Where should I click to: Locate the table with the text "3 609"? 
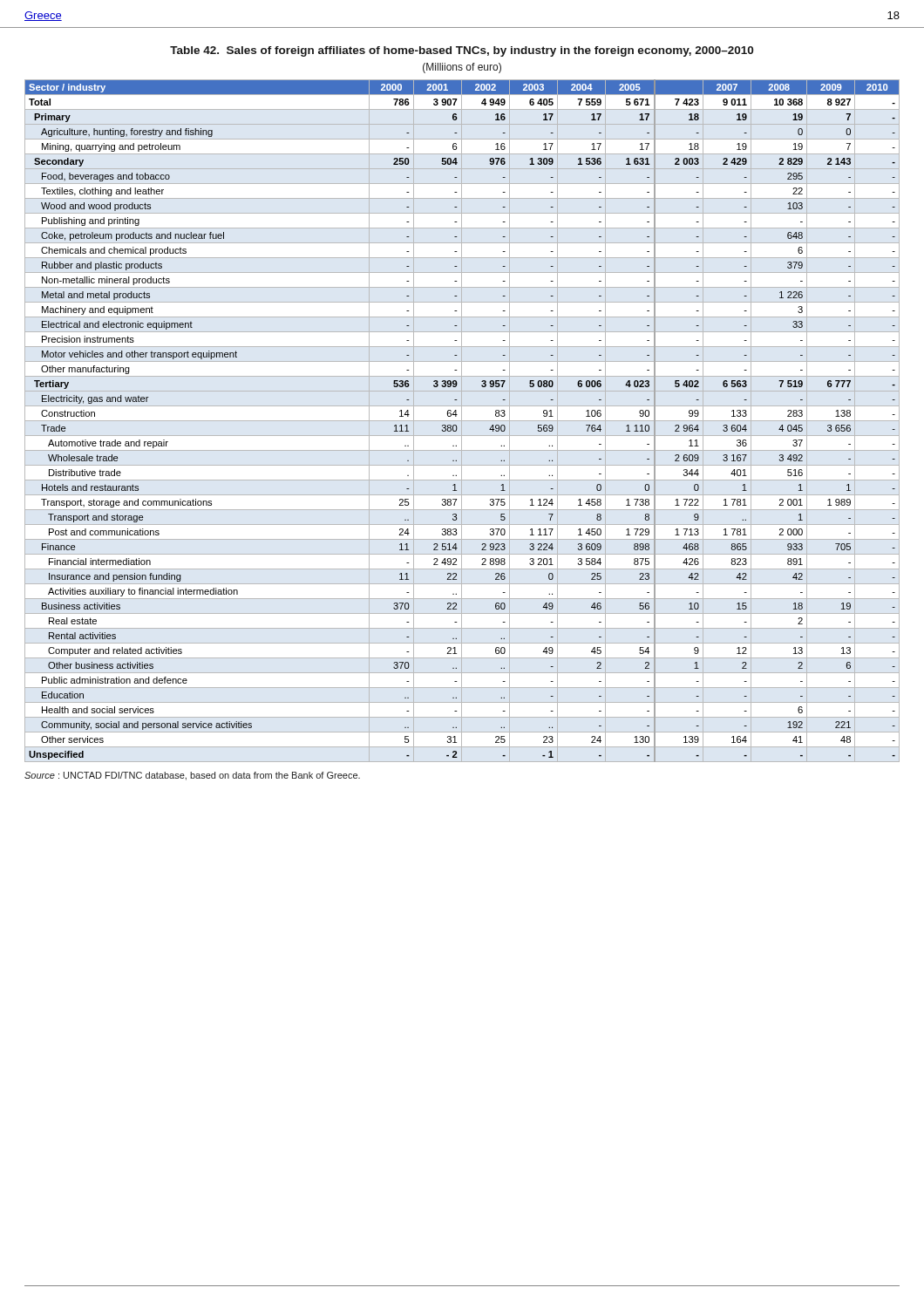click(462, 421)
